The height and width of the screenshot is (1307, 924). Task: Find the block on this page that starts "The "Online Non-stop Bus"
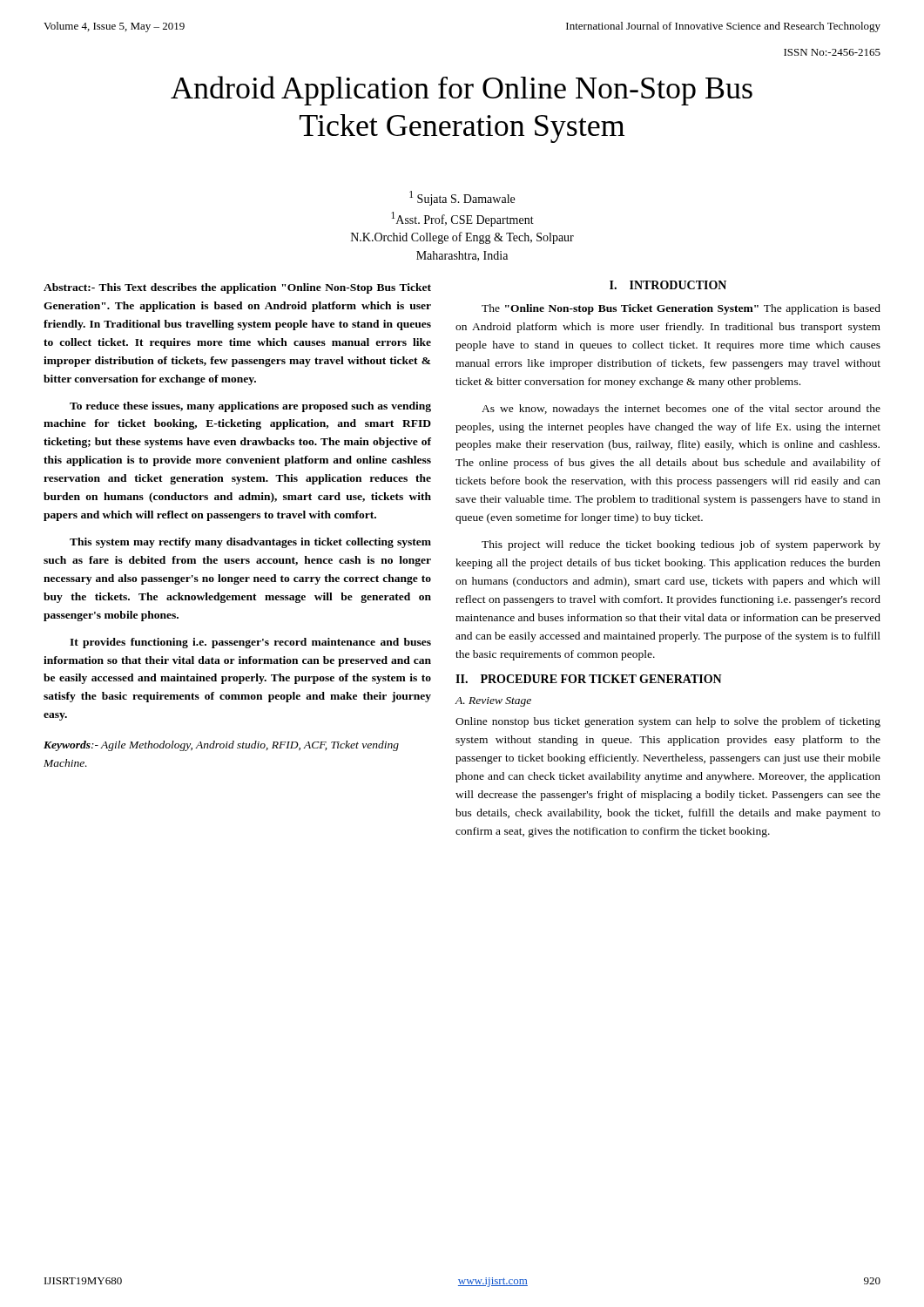point(668,482)
